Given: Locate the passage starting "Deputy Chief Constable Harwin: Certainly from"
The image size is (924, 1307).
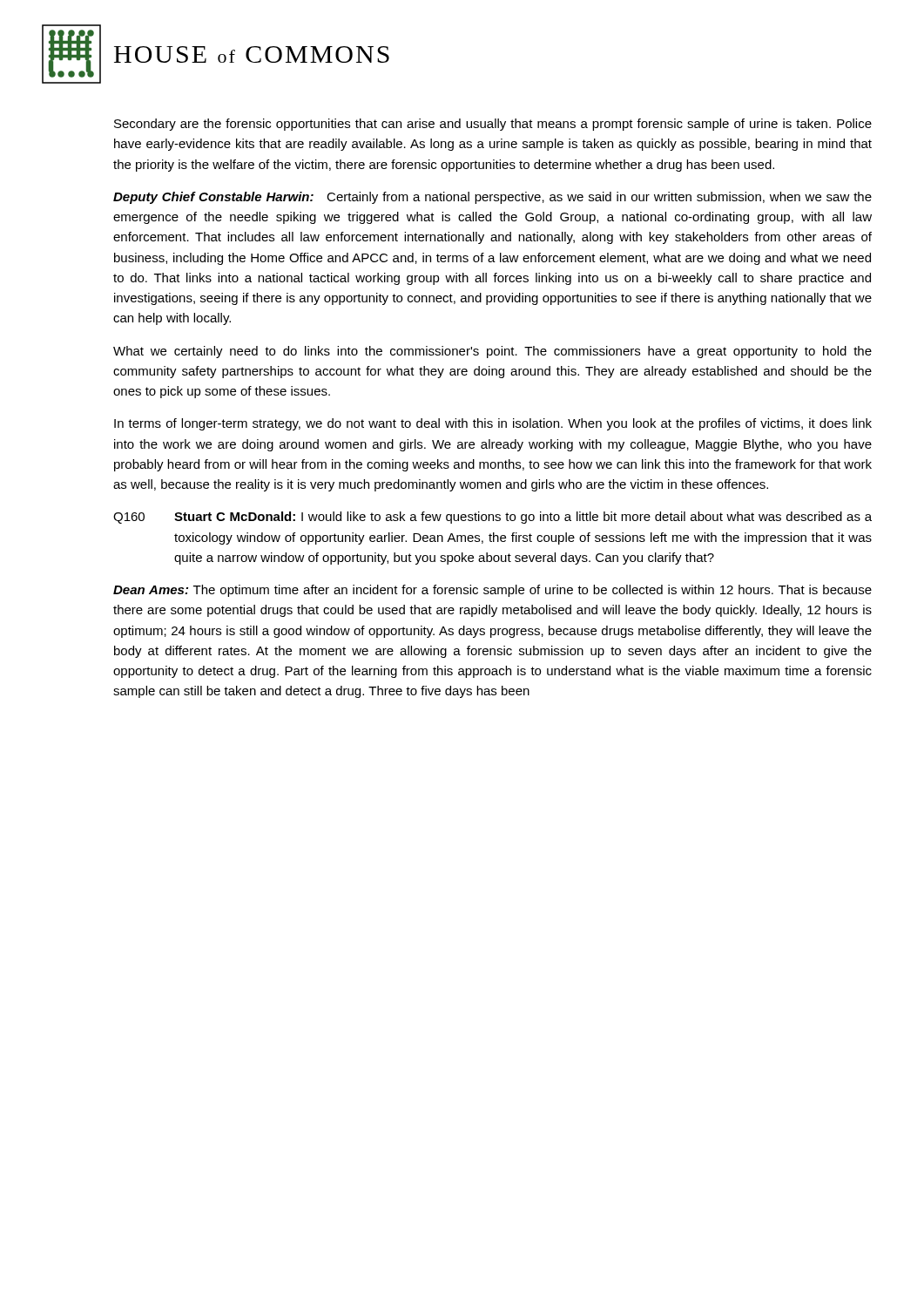Looking at the screenshot, I should [x=492, y=257].
